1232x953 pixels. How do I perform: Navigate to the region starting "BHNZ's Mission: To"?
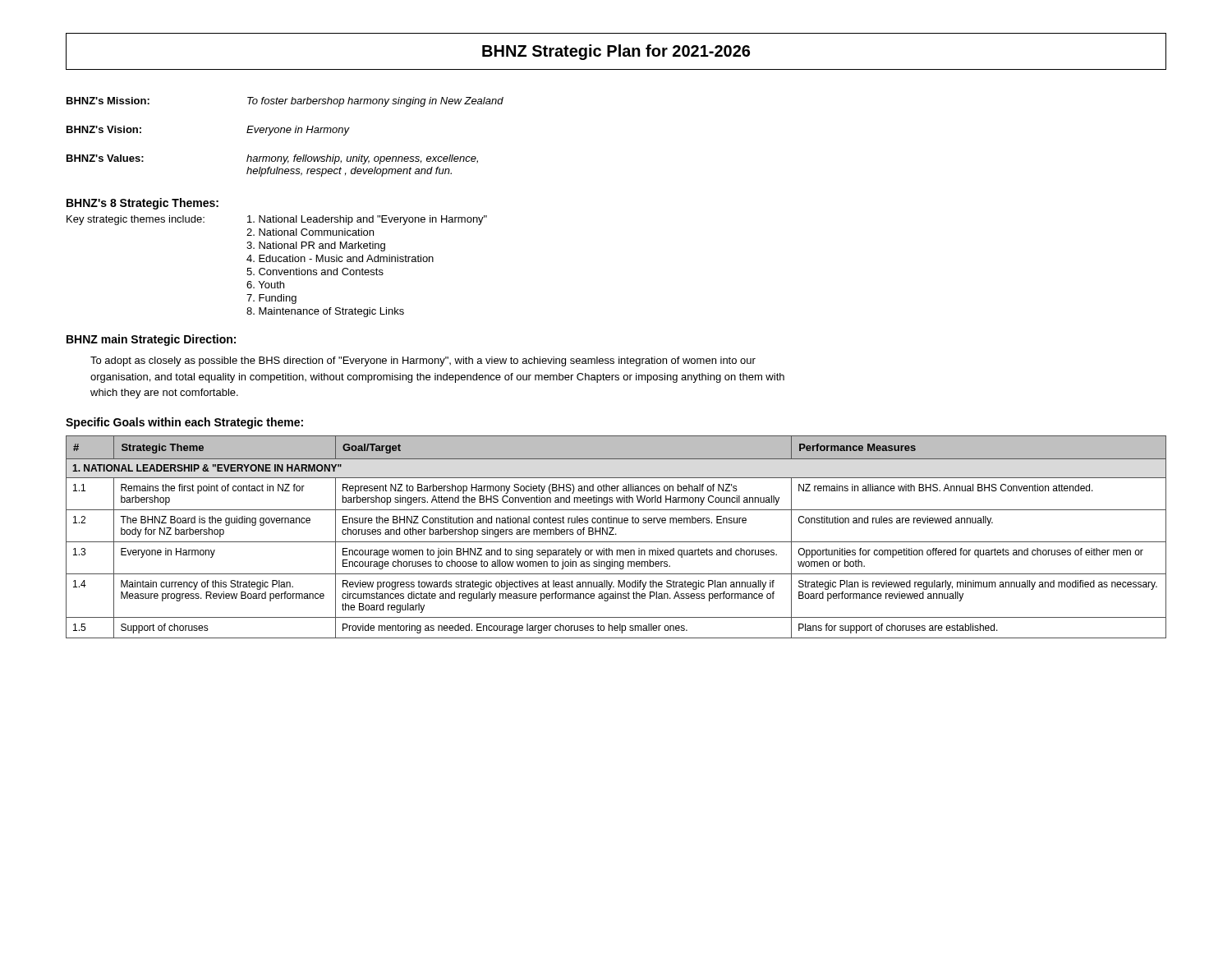284,101
